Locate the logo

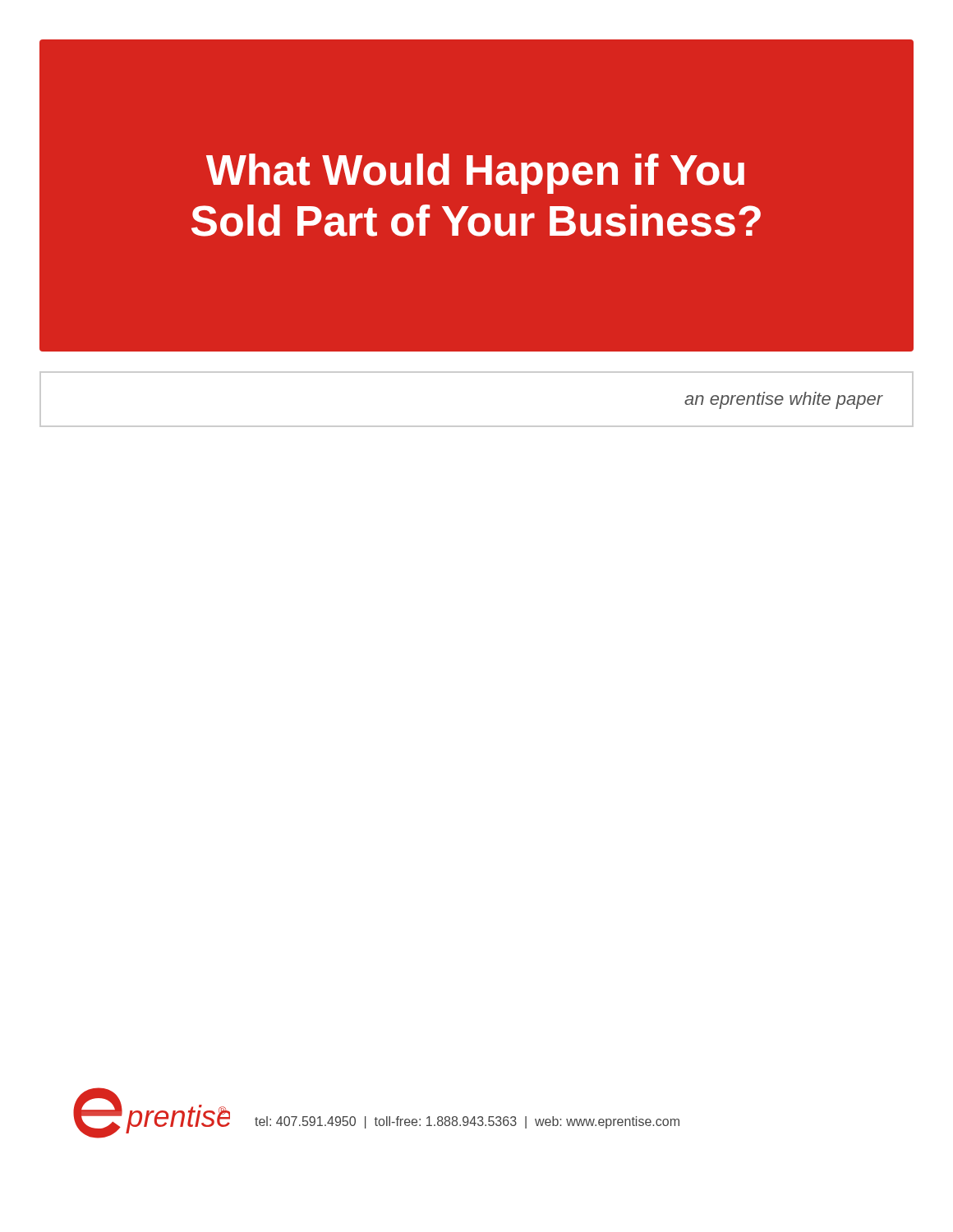[x=148, y=1113]
